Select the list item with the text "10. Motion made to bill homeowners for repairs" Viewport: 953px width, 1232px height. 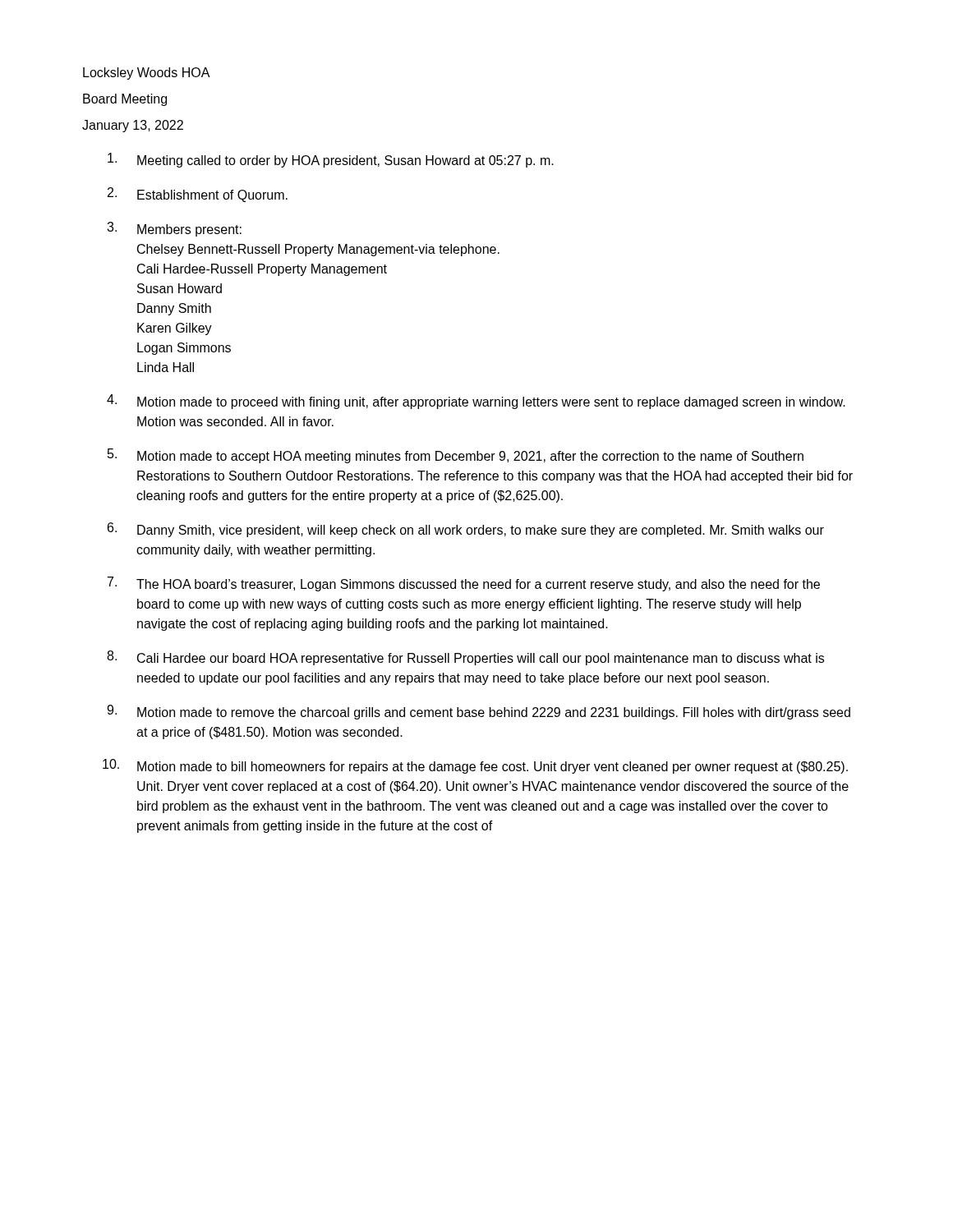tap(478, 797)
